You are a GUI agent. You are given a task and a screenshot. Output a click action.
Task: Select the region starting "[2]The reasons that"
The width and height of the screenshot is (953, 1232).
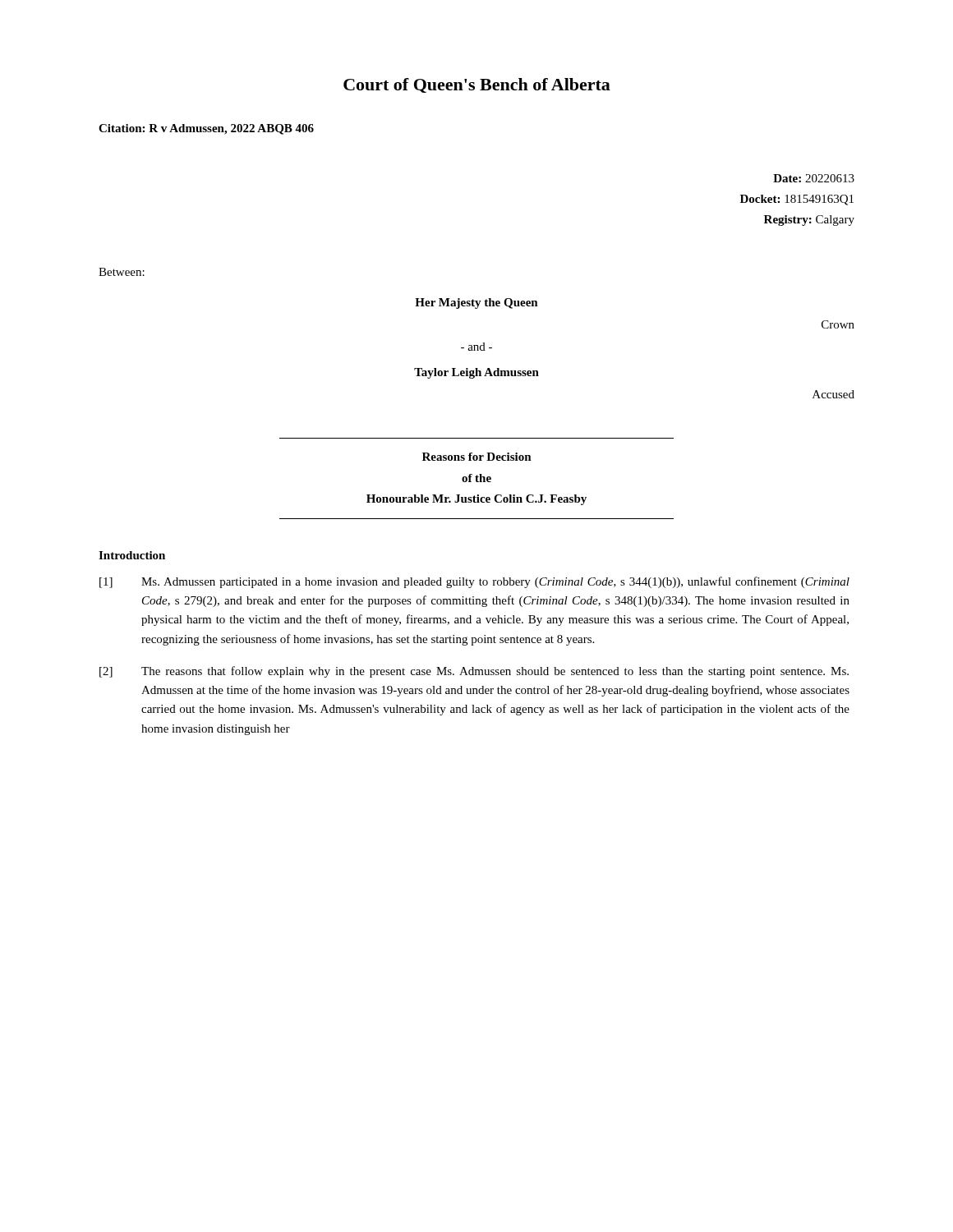tap(474, 700)
